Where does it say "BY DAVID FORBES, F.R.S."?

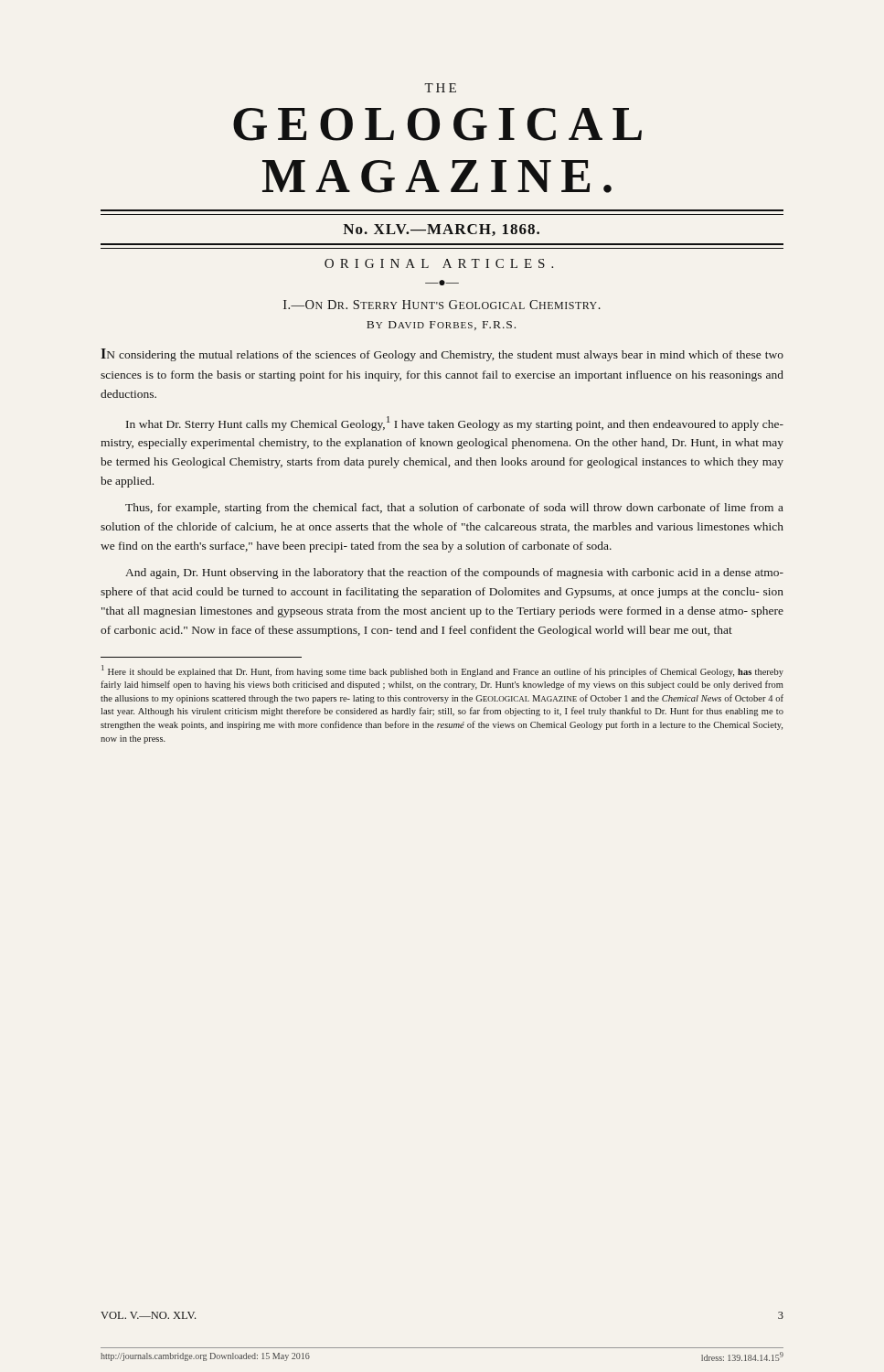coord(442,325)
